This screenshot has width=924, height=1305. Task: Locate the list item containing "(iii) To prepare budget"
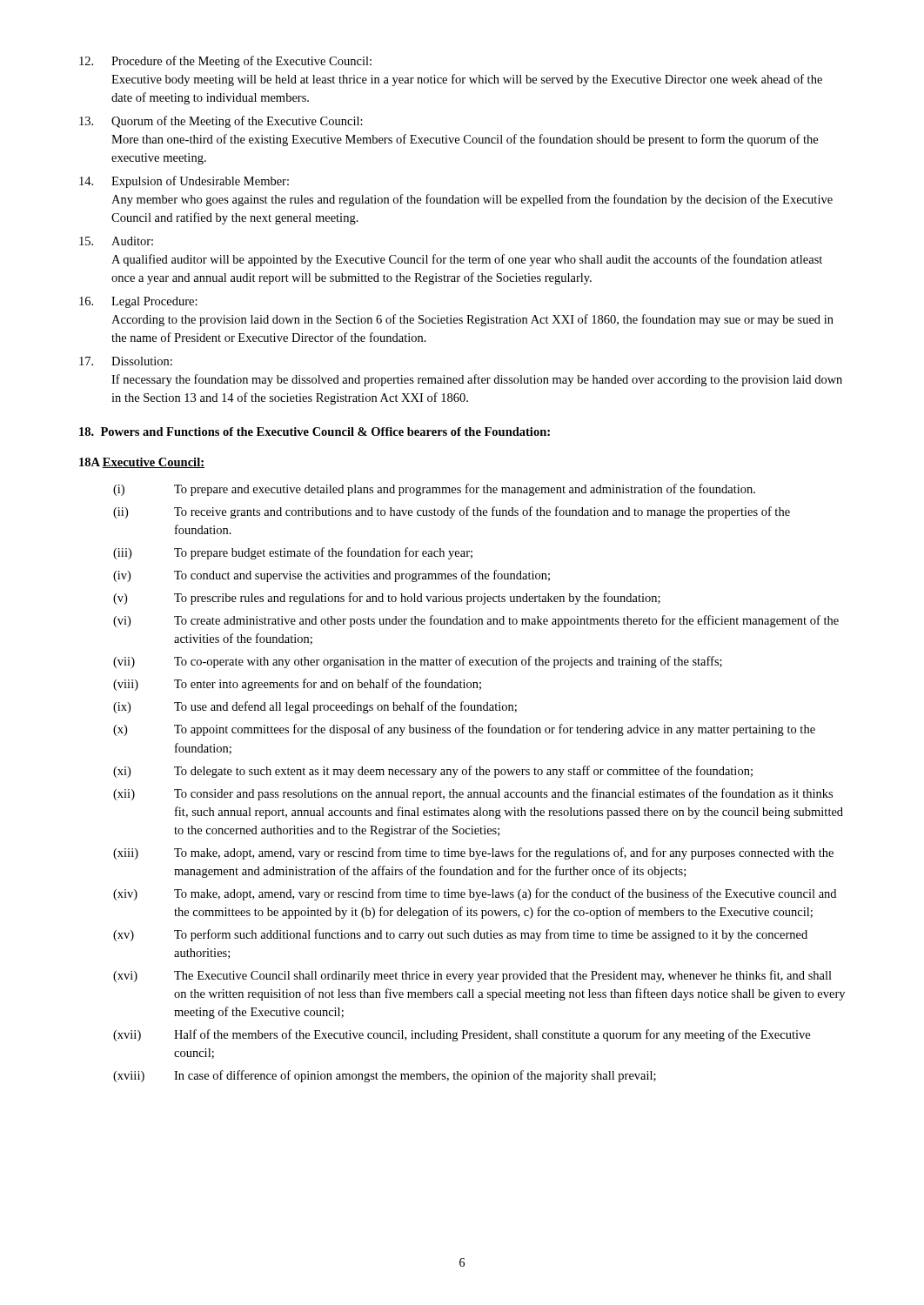(x=462, y=553)
